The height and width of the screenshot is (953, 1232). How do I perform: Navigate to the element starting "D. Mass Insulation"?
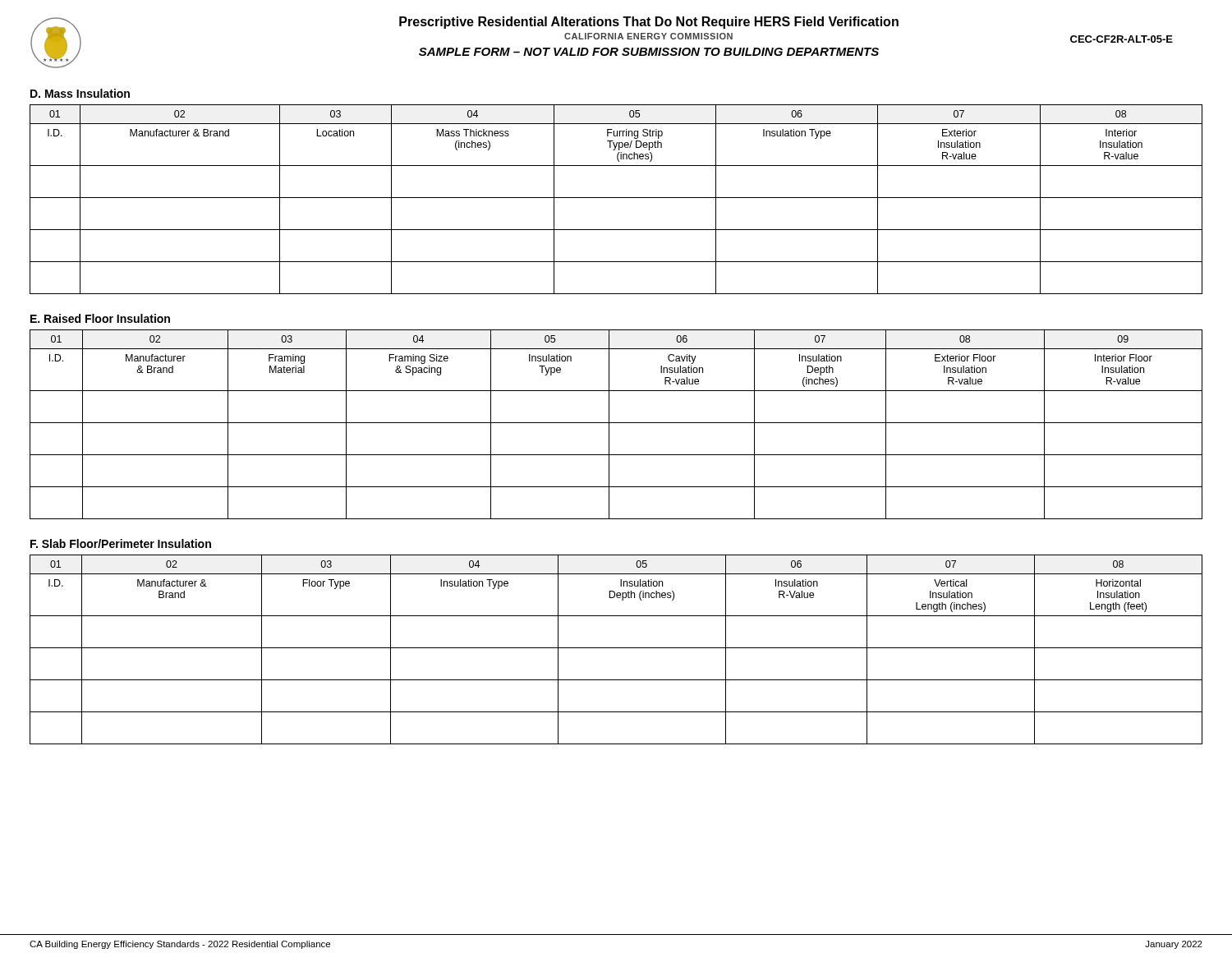point(80,94)
